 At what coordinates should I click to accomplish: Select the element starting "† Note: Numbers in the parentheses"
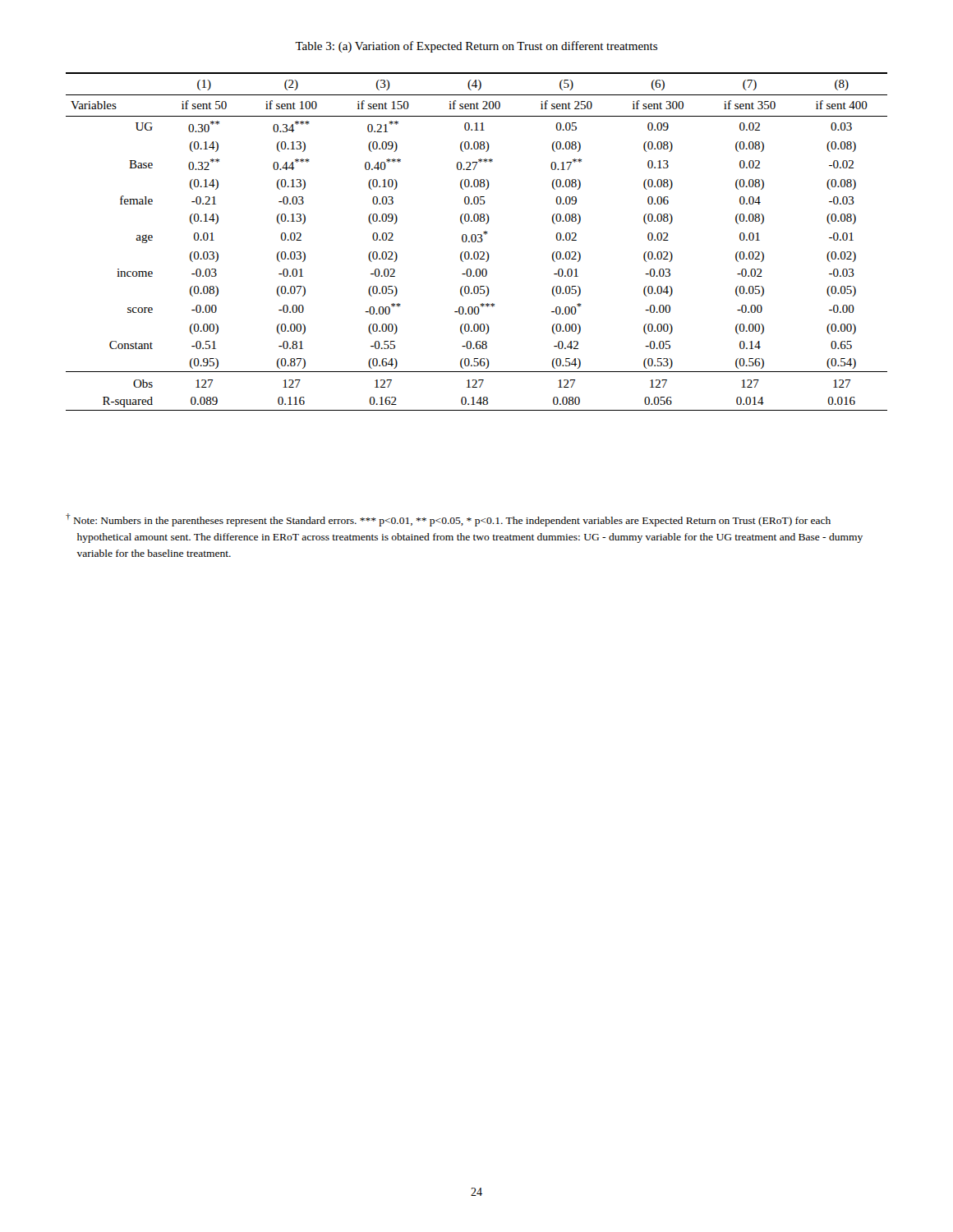476,536
